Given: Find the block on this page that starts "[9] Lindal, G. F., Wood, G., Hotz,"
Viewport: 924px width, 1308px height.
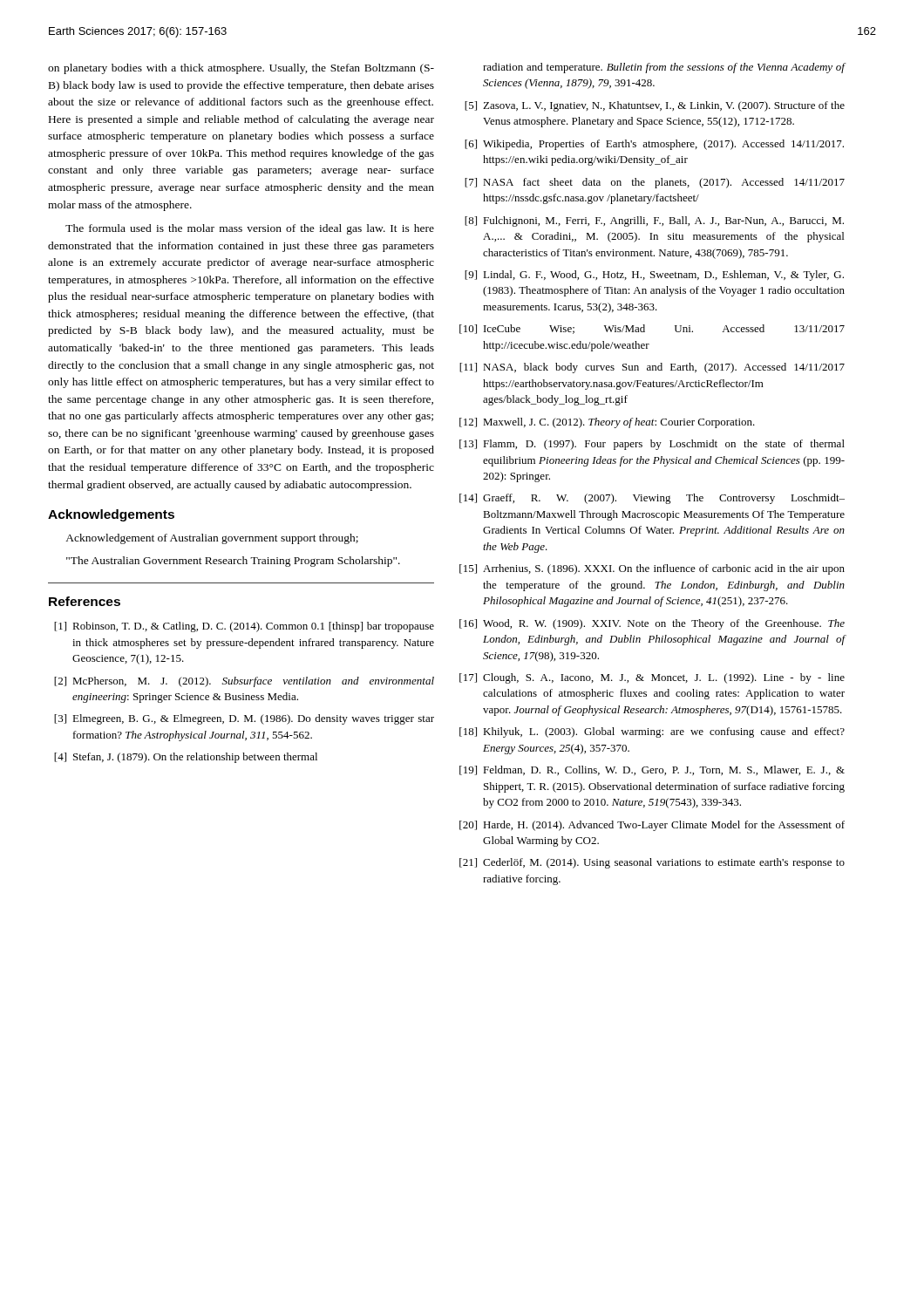Looking at the screenshot, I should [x=652, y=291].
